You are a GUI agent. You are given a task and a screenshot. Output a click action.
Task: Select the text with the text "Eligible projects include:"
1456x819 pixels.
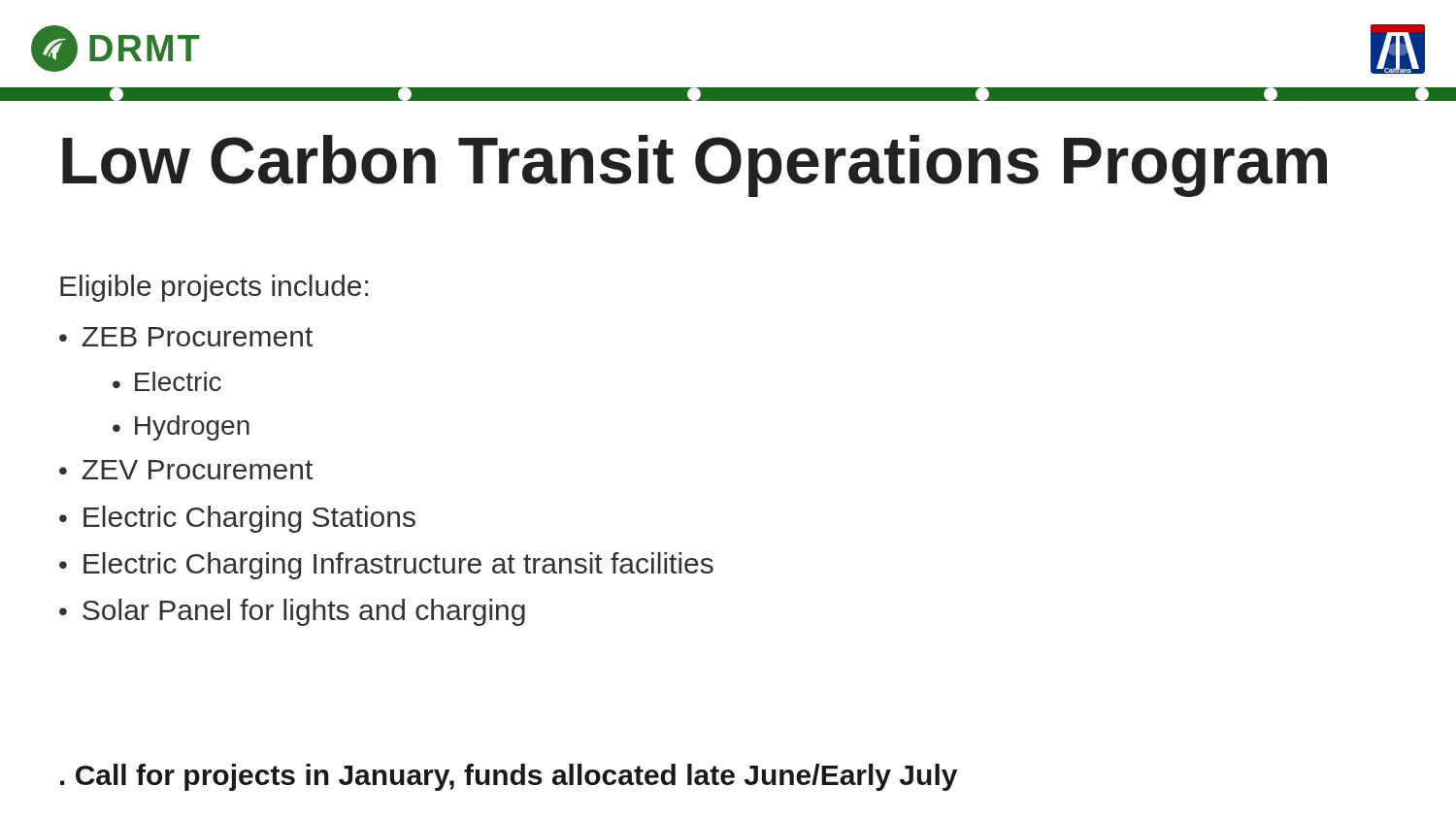click(214, 286)
